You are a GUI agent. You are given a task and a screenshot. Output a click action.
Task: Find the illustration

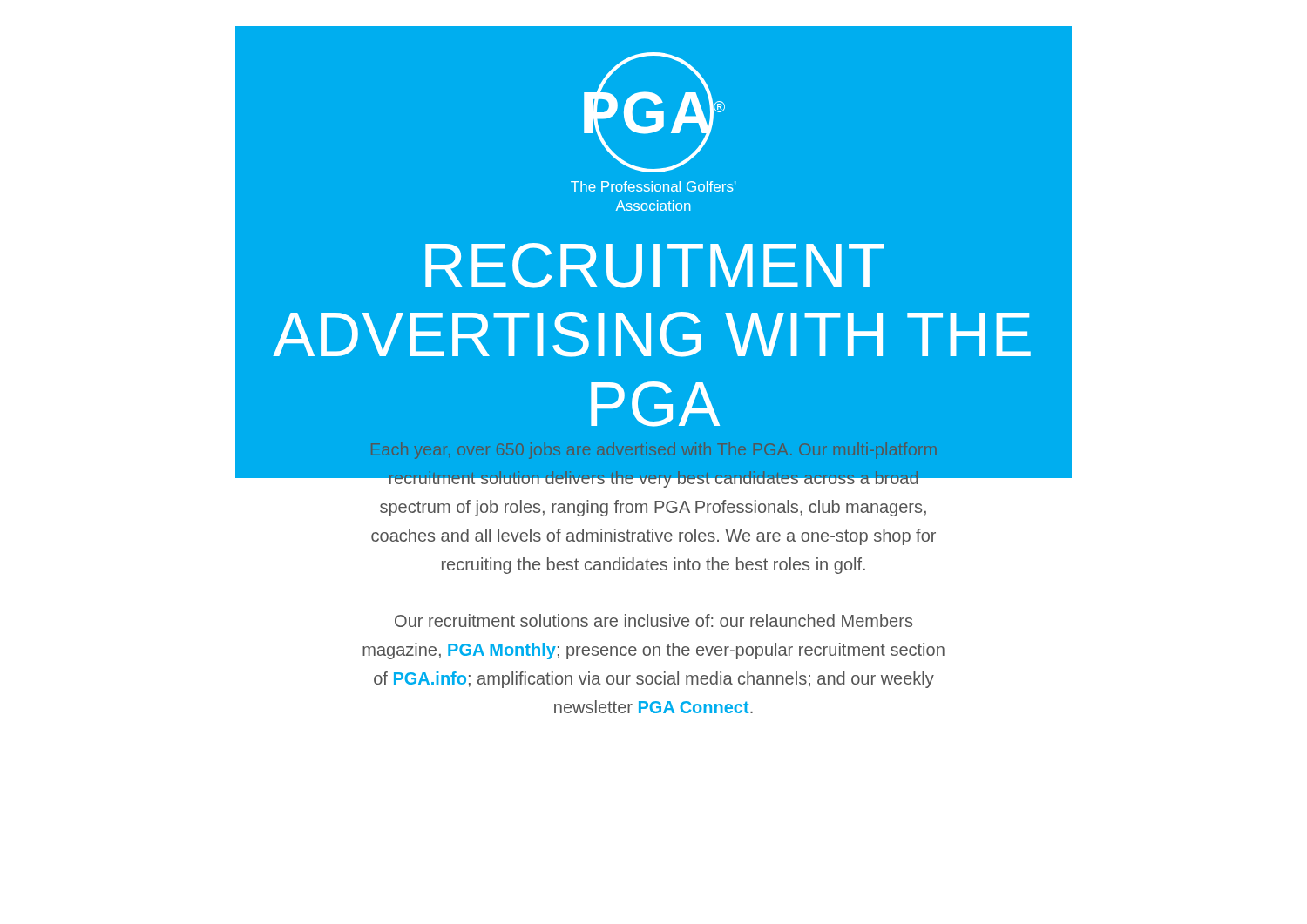click(x=654, y=252)
